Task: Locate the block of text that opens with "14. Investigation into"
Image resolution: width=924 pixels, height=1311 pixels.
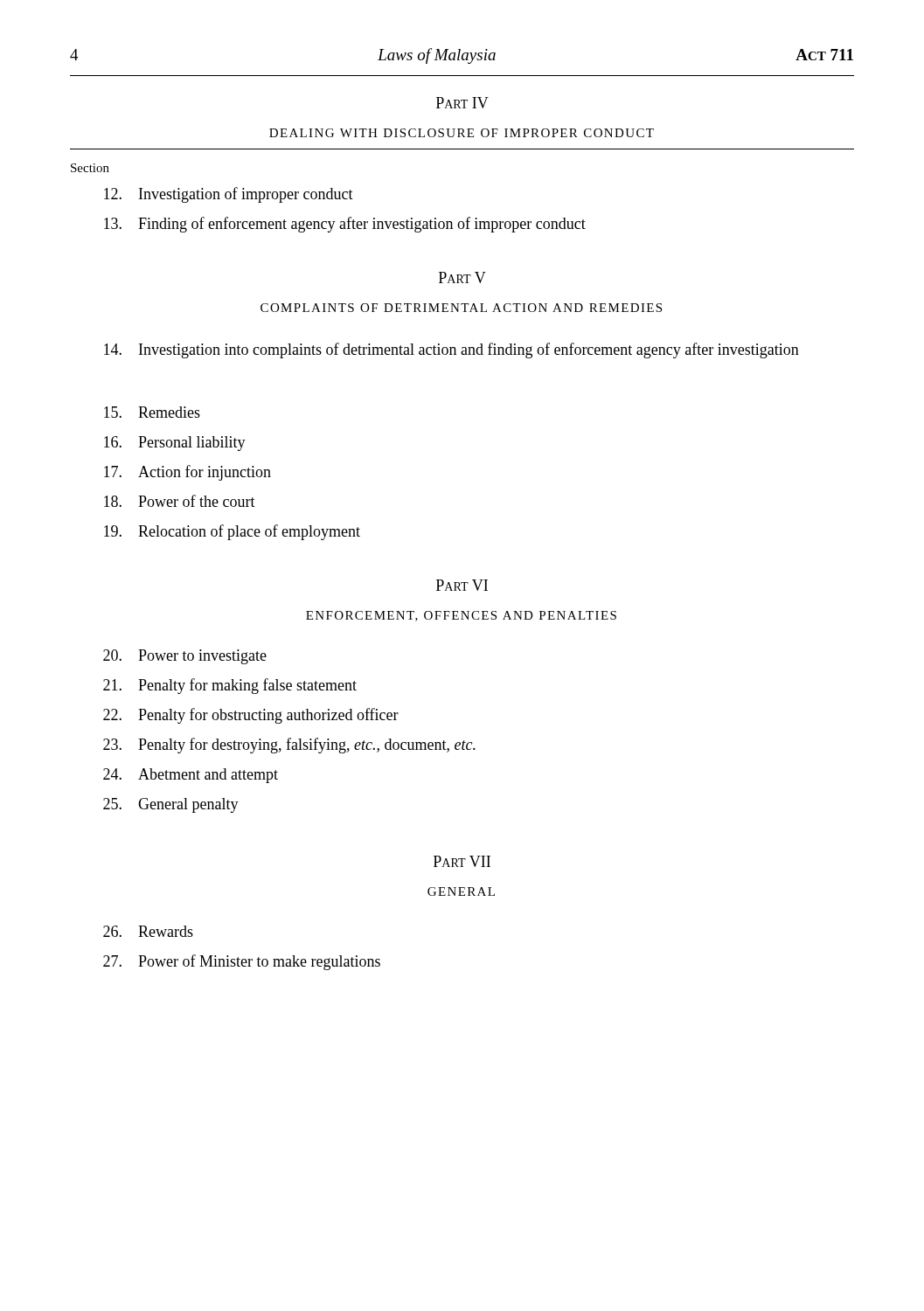Action: pos(462,350)
